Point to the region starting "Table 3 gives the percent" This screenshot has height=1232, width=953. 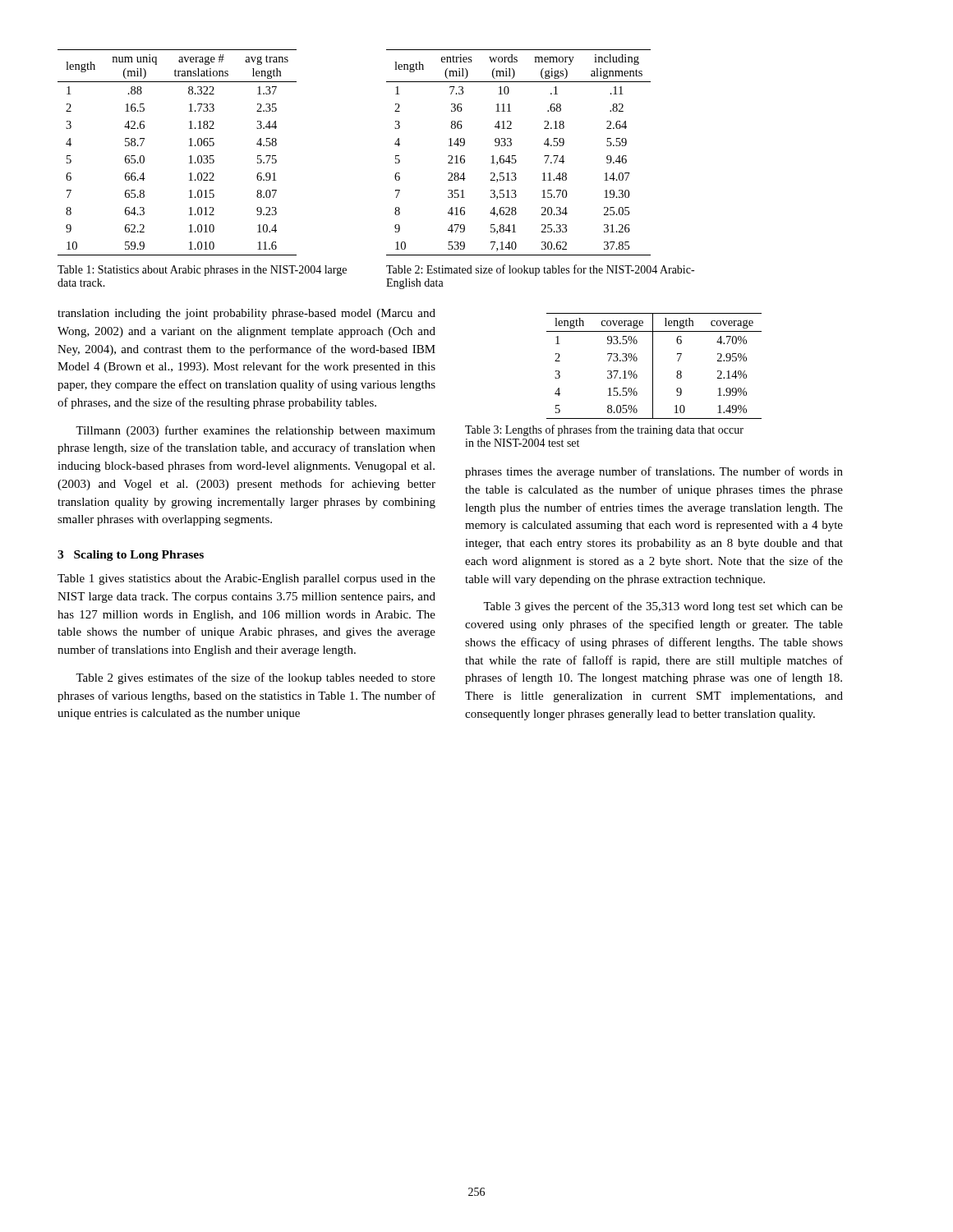pyautogui.click(x=654, y=660)
